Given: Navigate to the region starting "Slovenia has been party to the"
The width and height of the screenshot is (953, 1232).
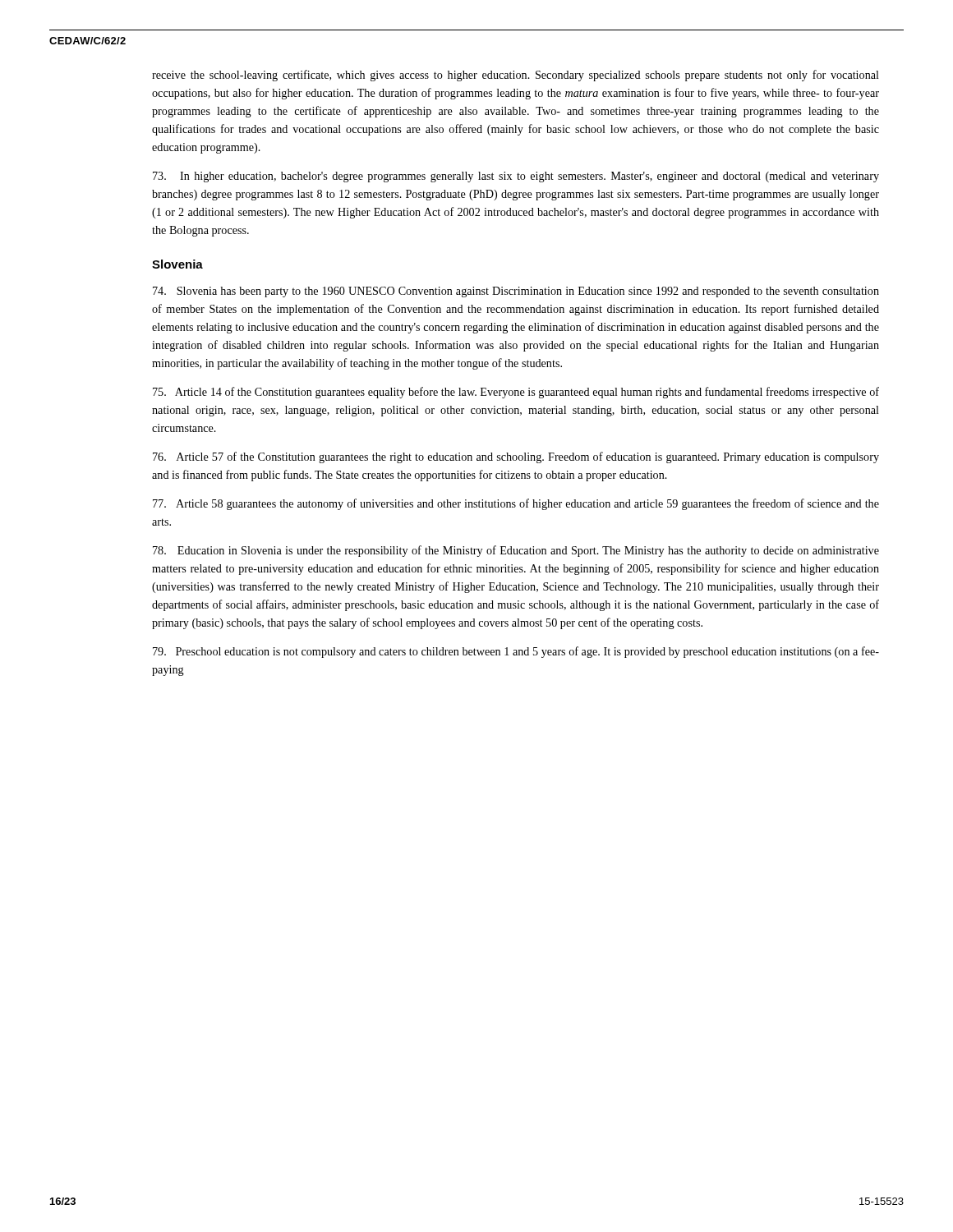Looking at the screenshot, I should pyautogui.click(x=516, y=327).
